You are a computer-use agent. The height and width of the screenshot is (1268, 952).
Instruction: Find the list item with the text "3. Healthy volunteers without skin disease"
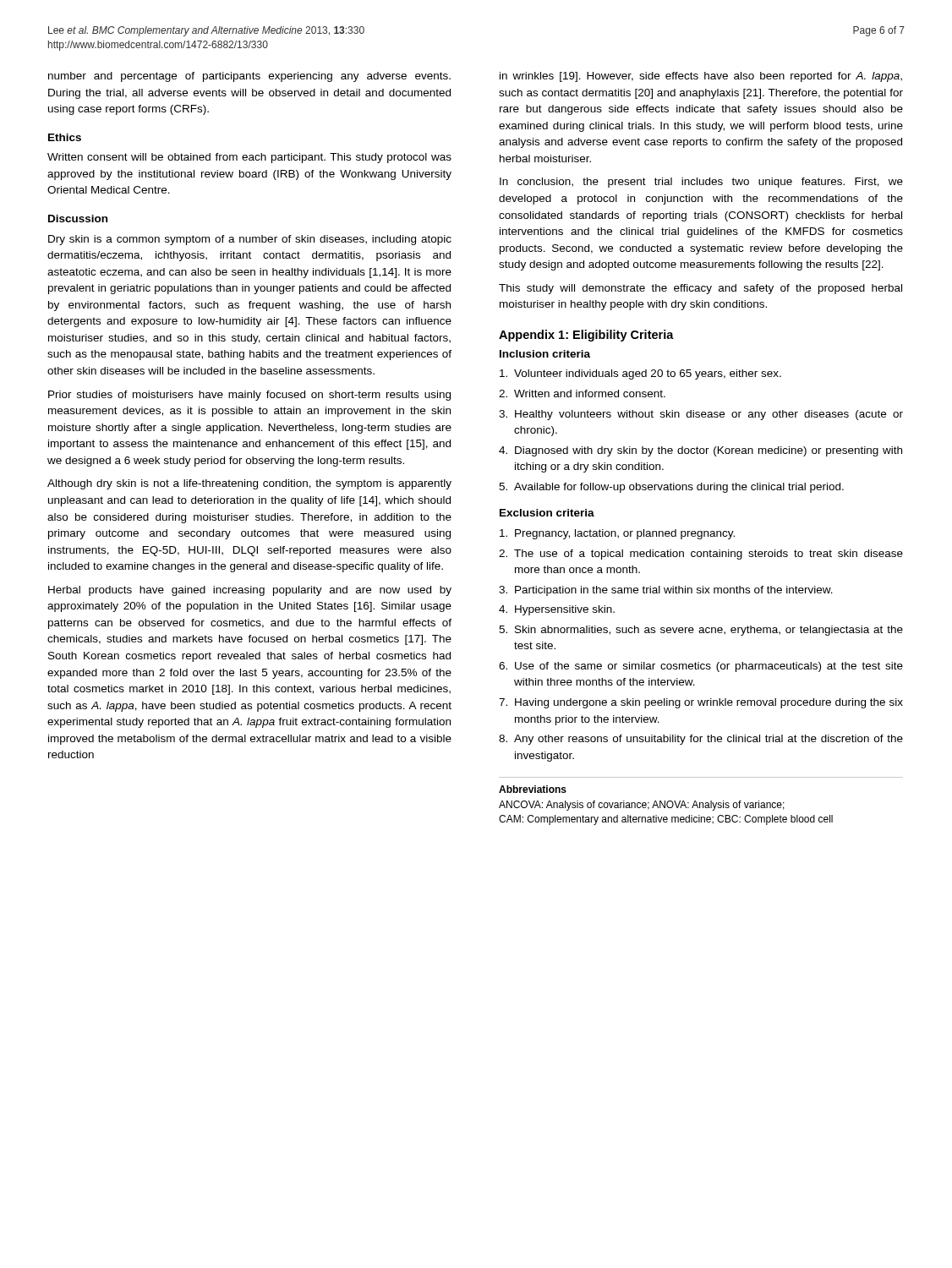tap(701, 422)
